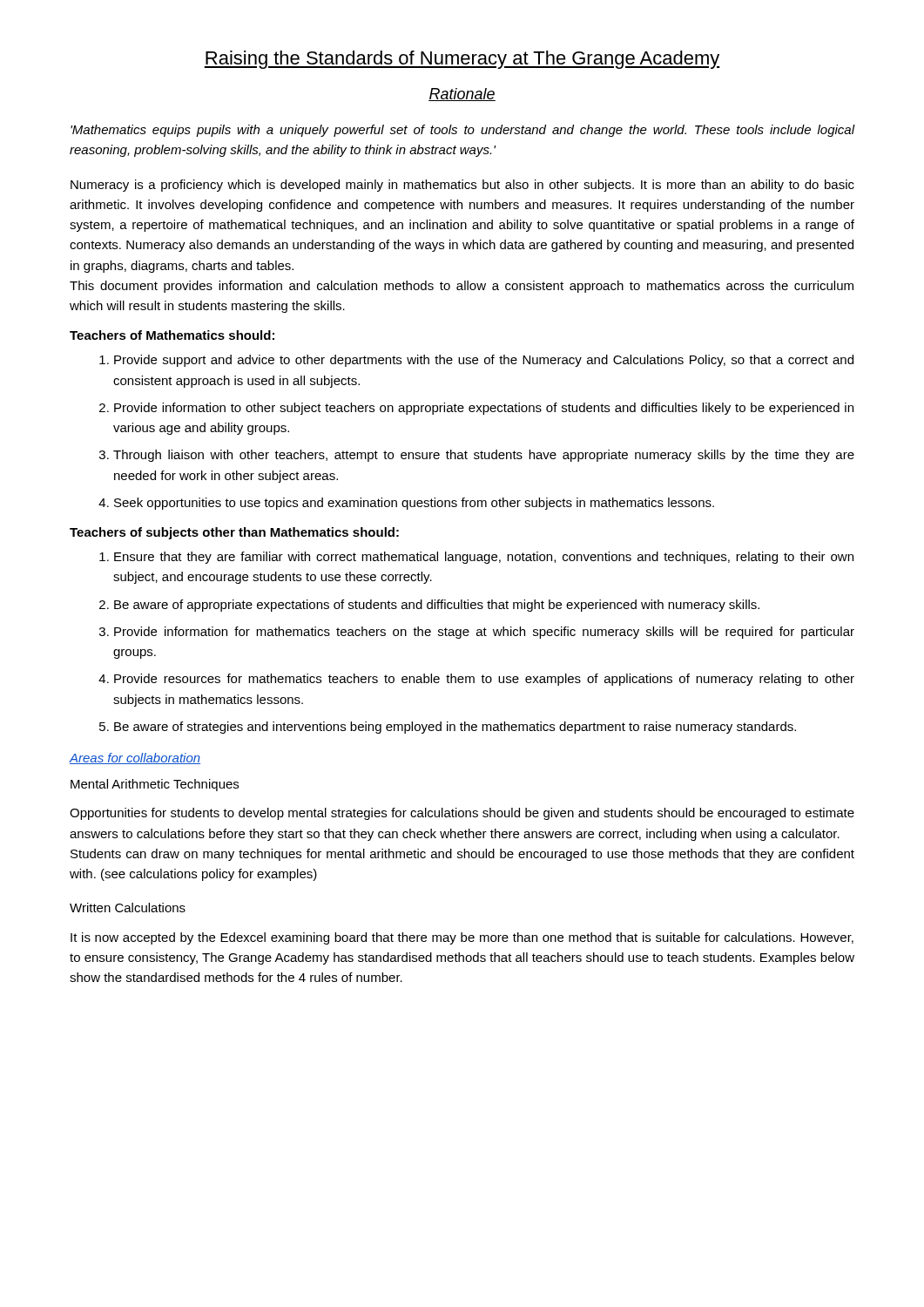Locate the region starting "Raising the Standards of Numeracy at The"
924x1307 pixels.
coord(462,58)
